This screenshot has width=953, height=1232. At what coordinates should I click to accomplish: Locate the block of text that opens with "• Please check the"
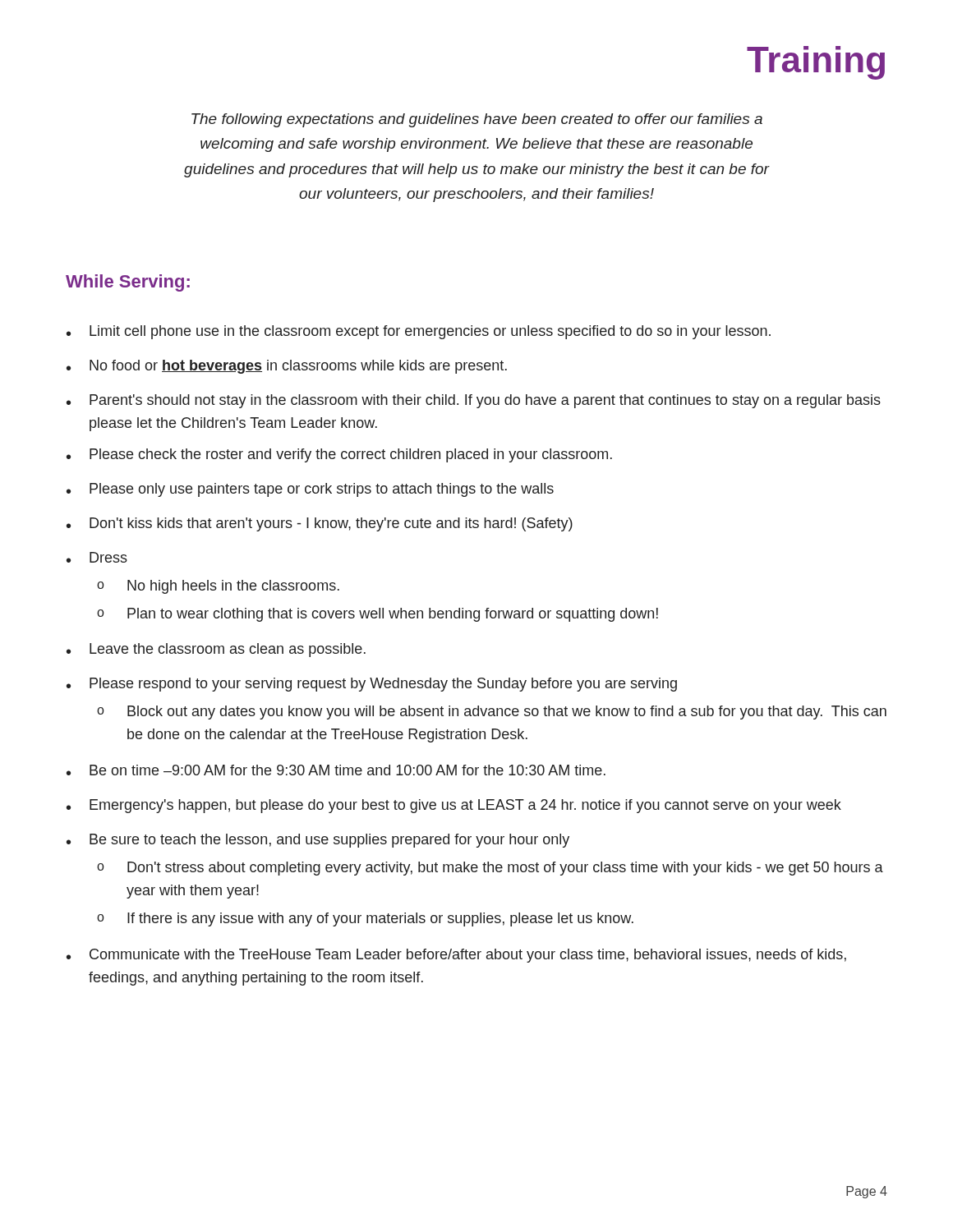[x=339, y=457]
